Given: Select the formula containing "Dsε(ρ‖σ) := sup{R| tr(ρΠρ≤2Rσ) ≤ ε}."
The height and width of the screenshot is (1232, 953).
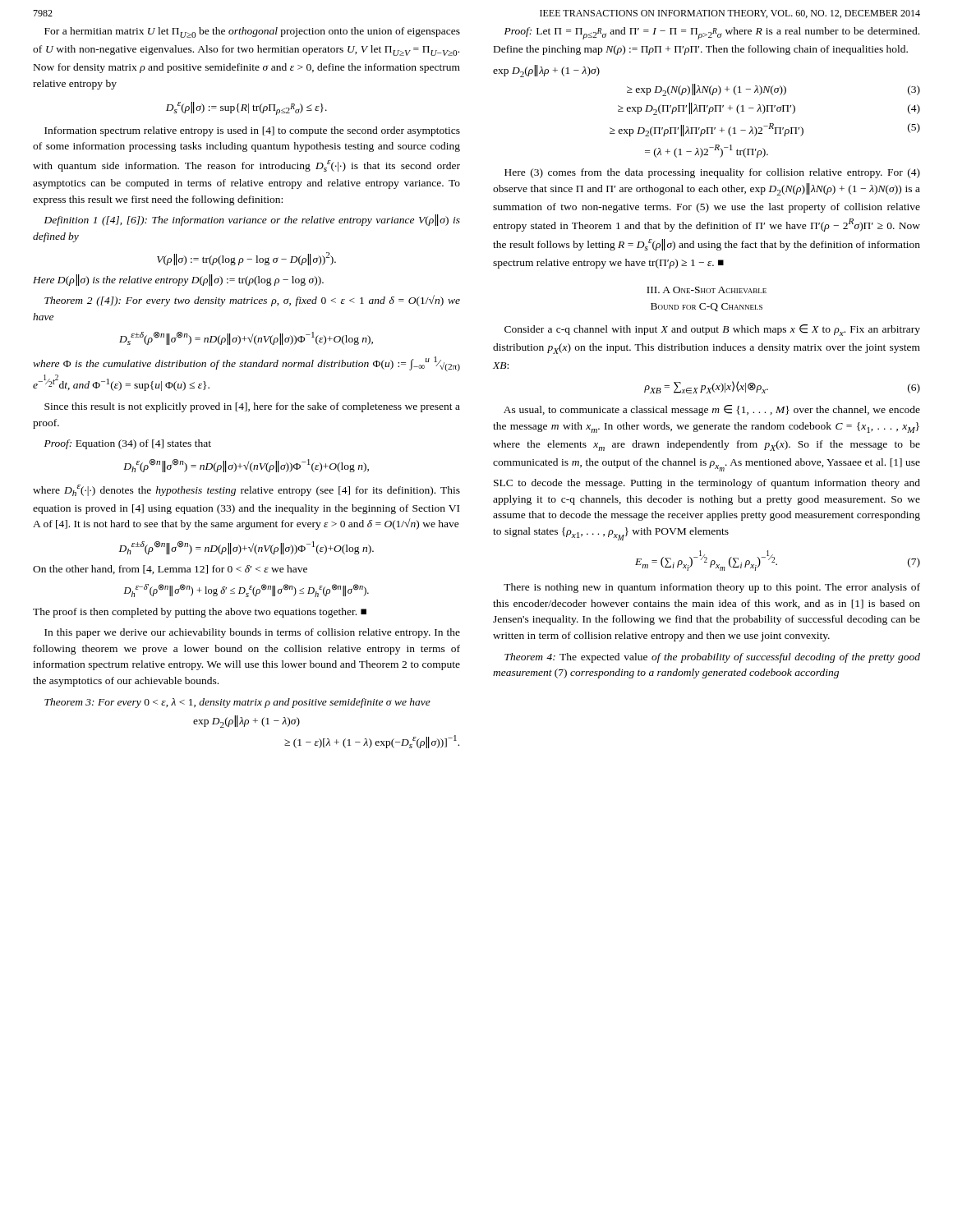Looking at the screenshot, I should tap(246, 107).
